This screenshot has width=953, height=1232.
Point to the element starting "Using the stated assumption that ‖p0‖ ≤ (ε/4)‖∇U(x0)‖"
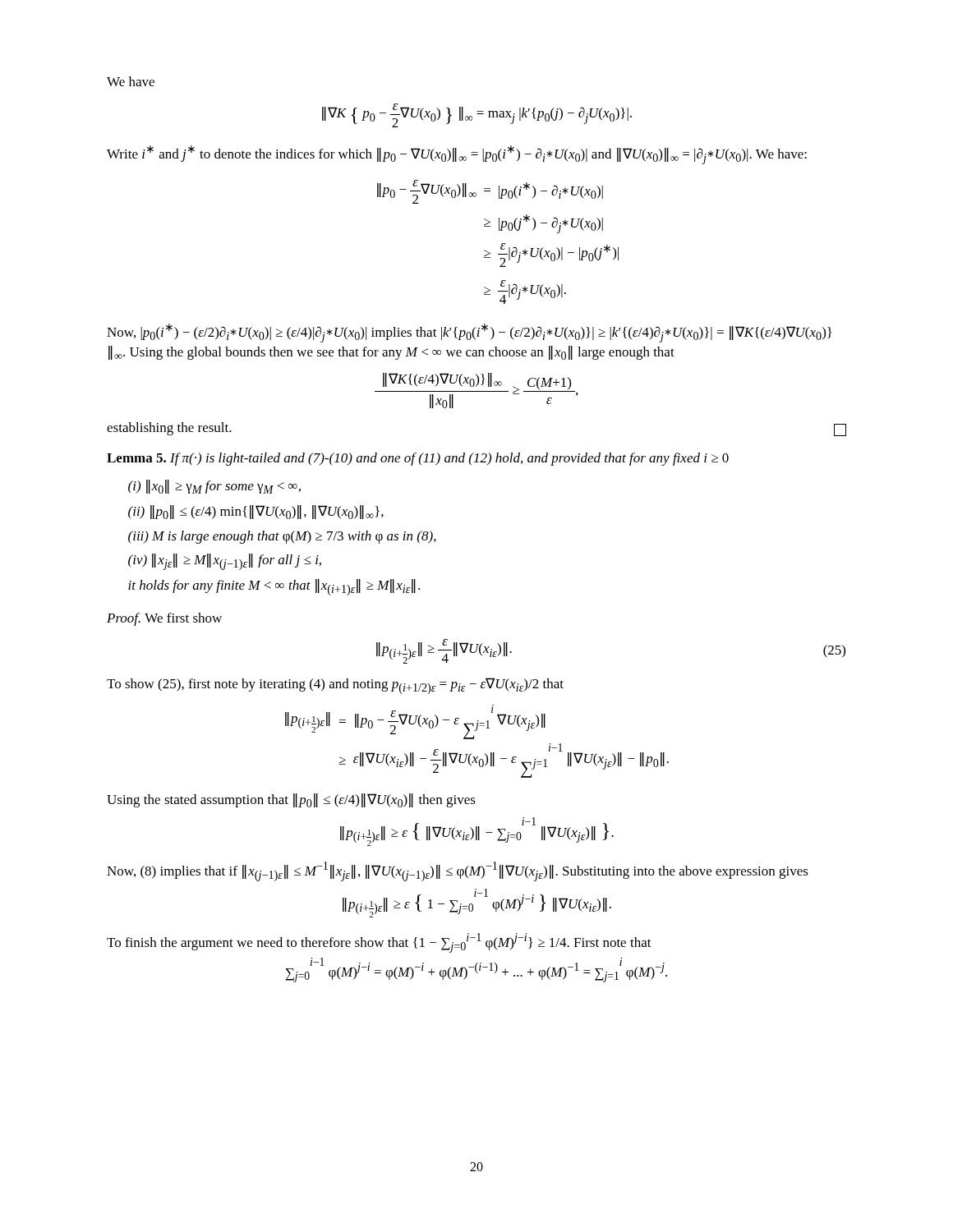click(x=291, y=801)
